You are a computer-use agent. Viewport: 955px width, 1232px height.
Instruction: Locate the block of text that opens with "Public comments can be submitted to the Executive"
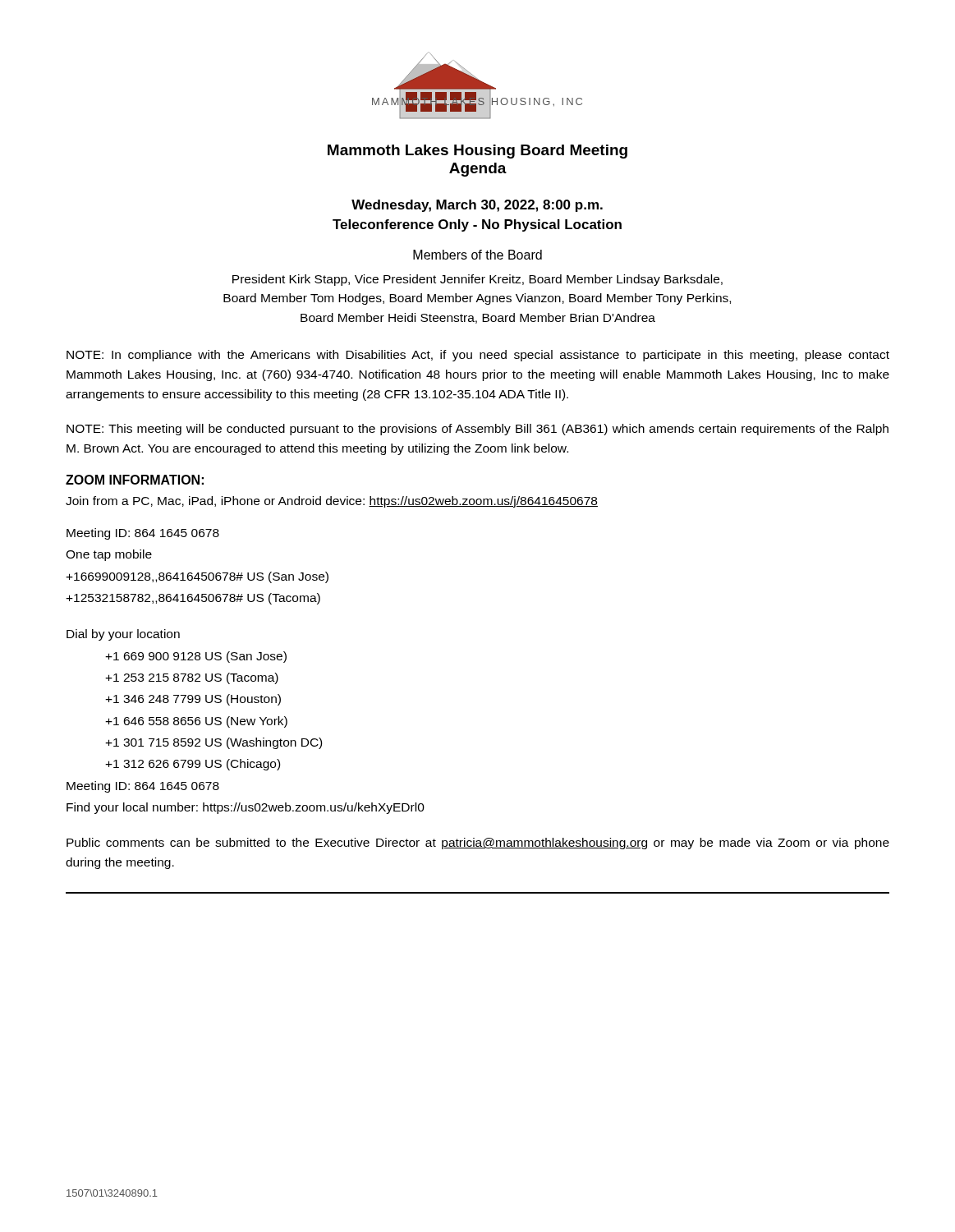(478, 852)
